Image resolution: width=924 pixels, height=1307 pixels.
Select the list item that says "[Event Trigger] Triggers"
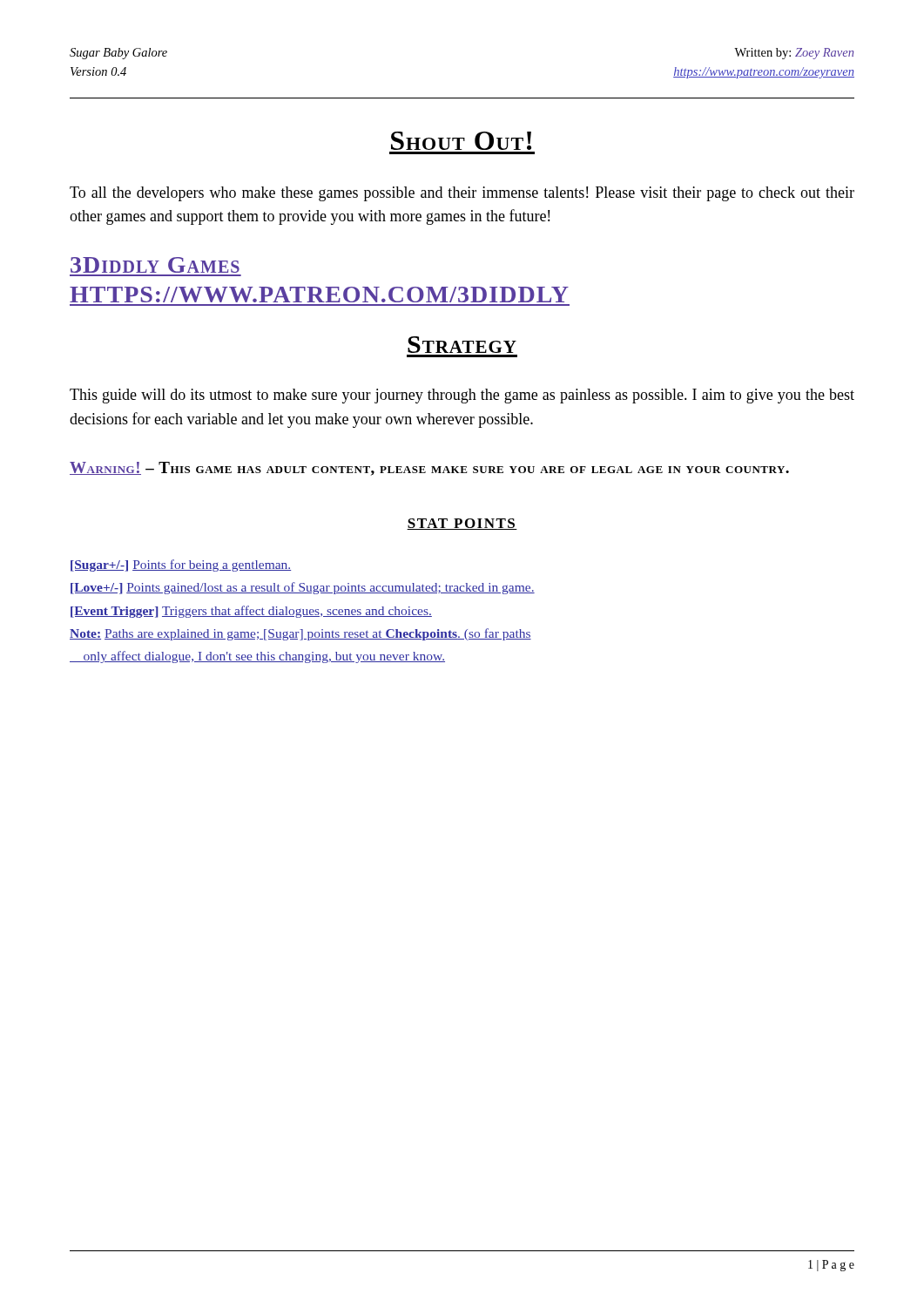coord(251,612)
